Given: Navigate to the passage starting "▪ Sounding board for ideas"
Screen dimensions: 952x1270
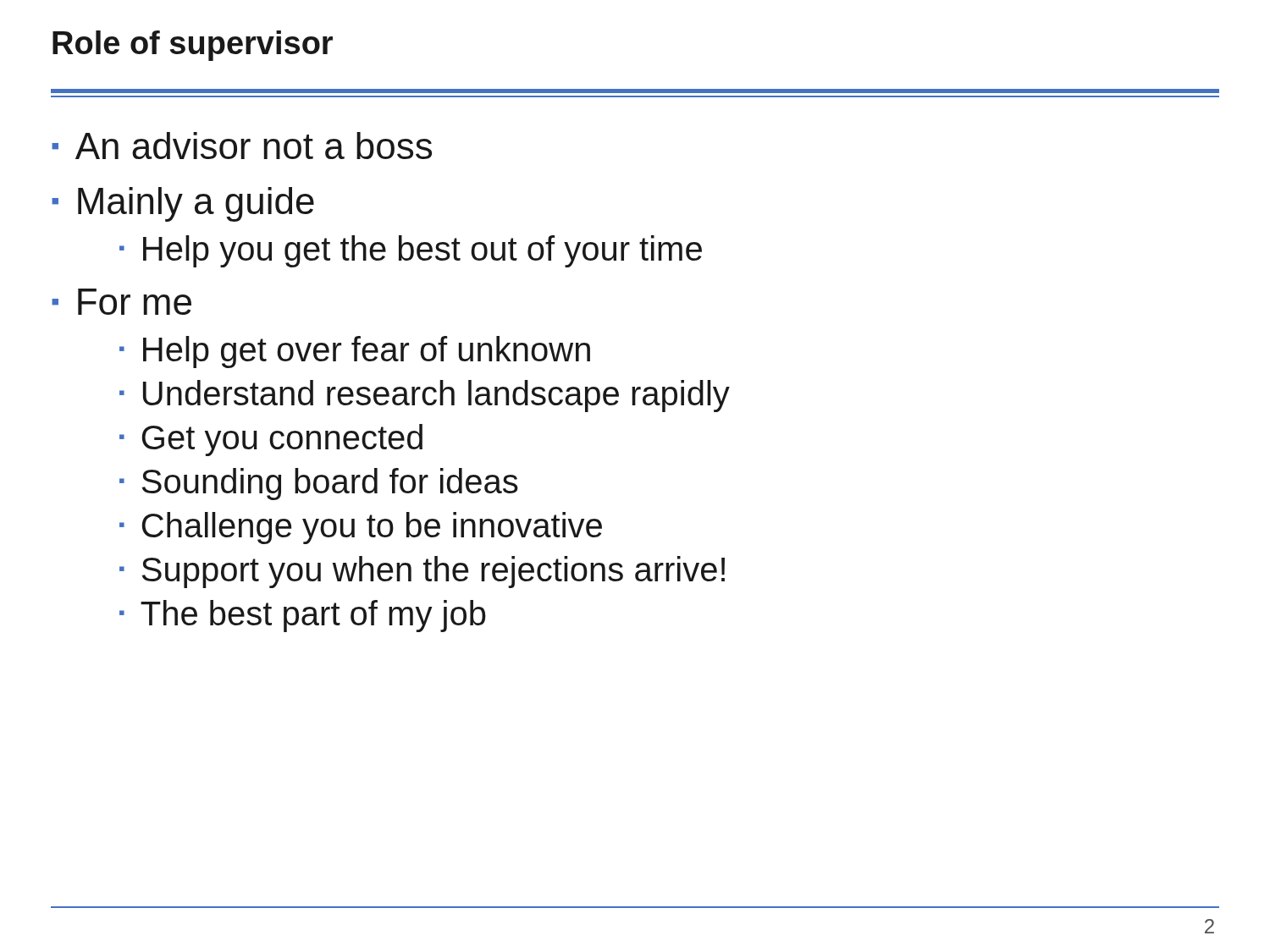Looking at the screenshot, I should (319, 482).
